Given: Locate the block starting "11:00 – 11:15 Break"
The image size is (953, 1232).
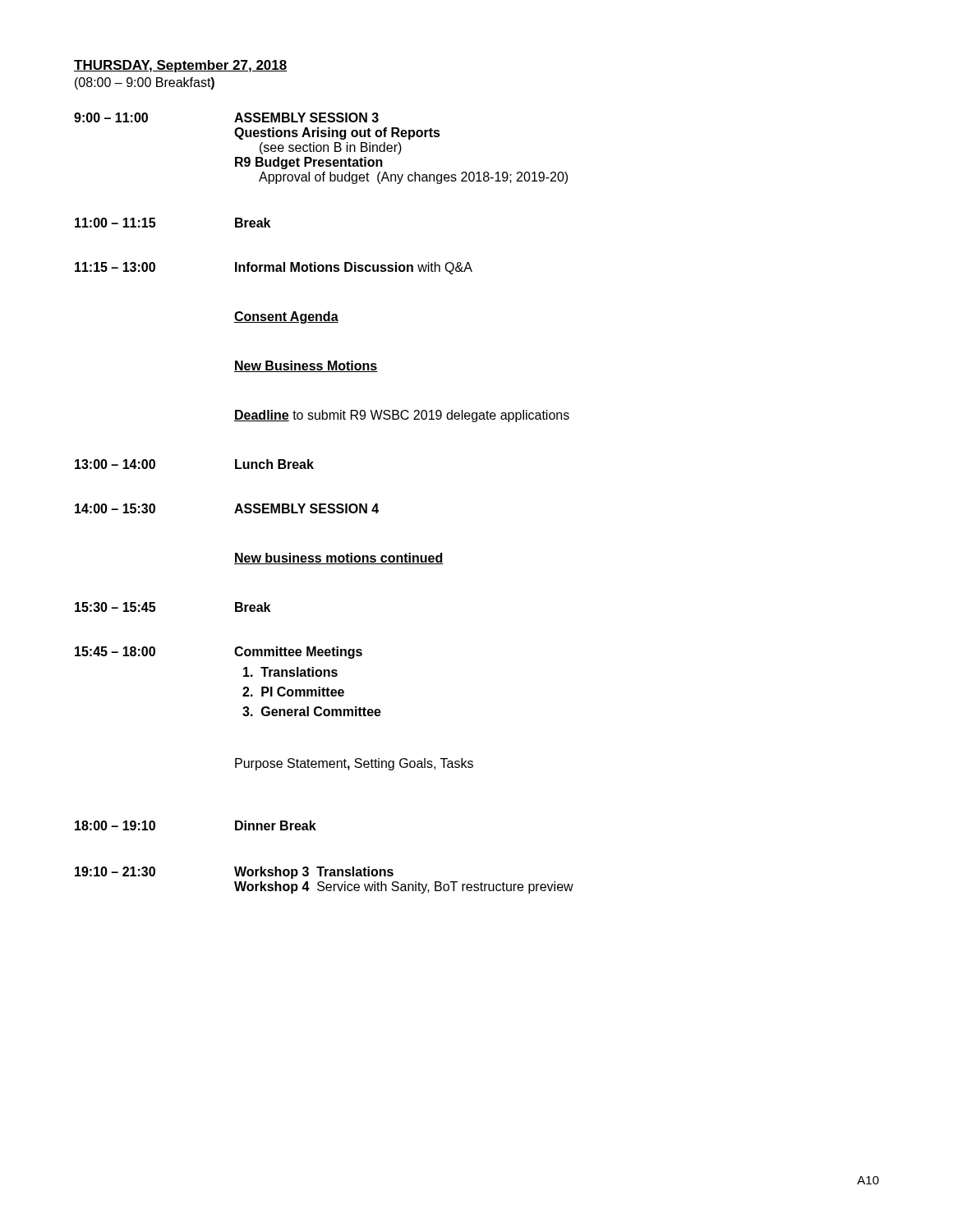Looking at the screenshot, I should (101, 222).
